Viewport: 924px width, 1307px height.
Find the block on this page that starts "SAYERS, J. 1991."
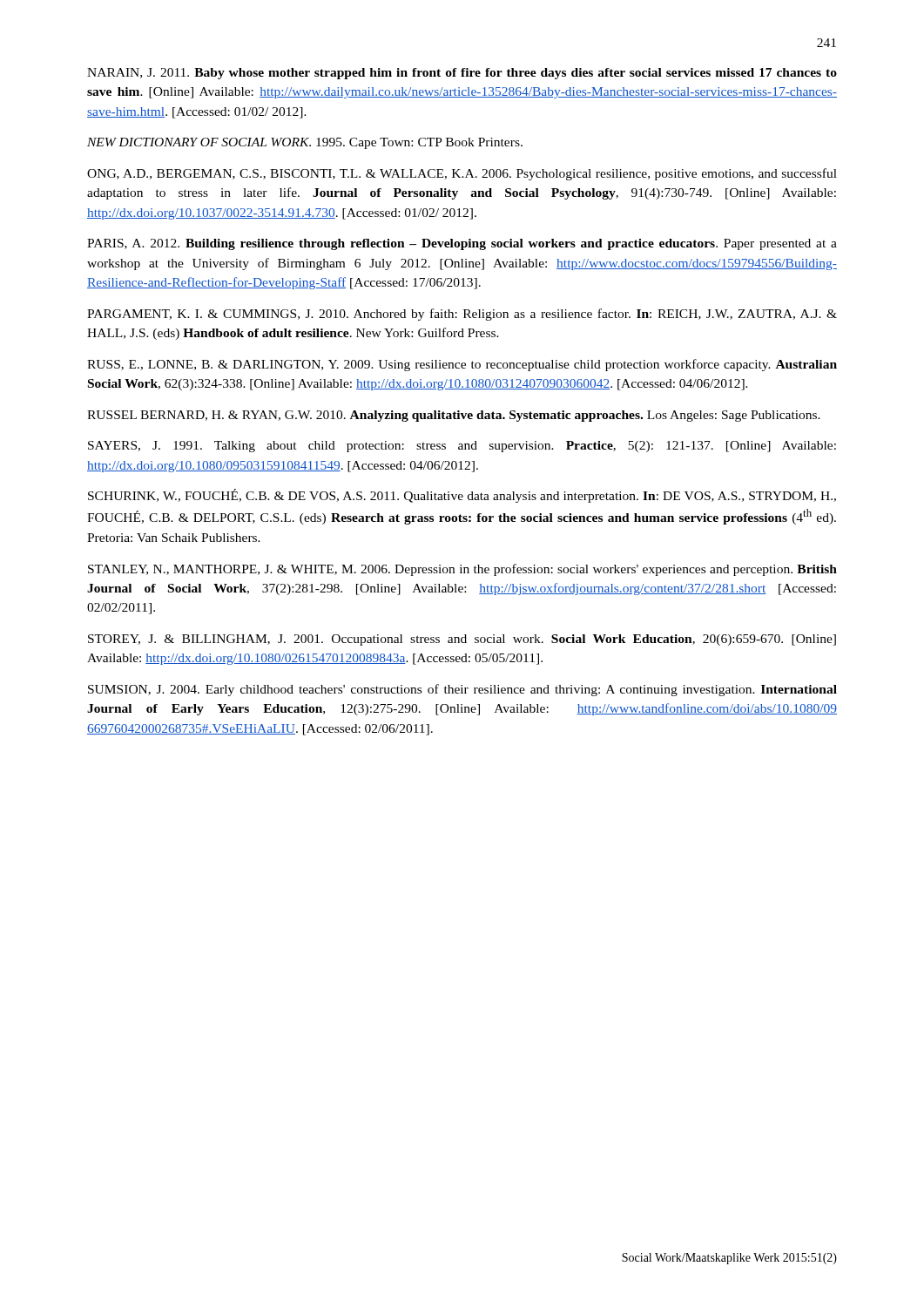(462, 455)
